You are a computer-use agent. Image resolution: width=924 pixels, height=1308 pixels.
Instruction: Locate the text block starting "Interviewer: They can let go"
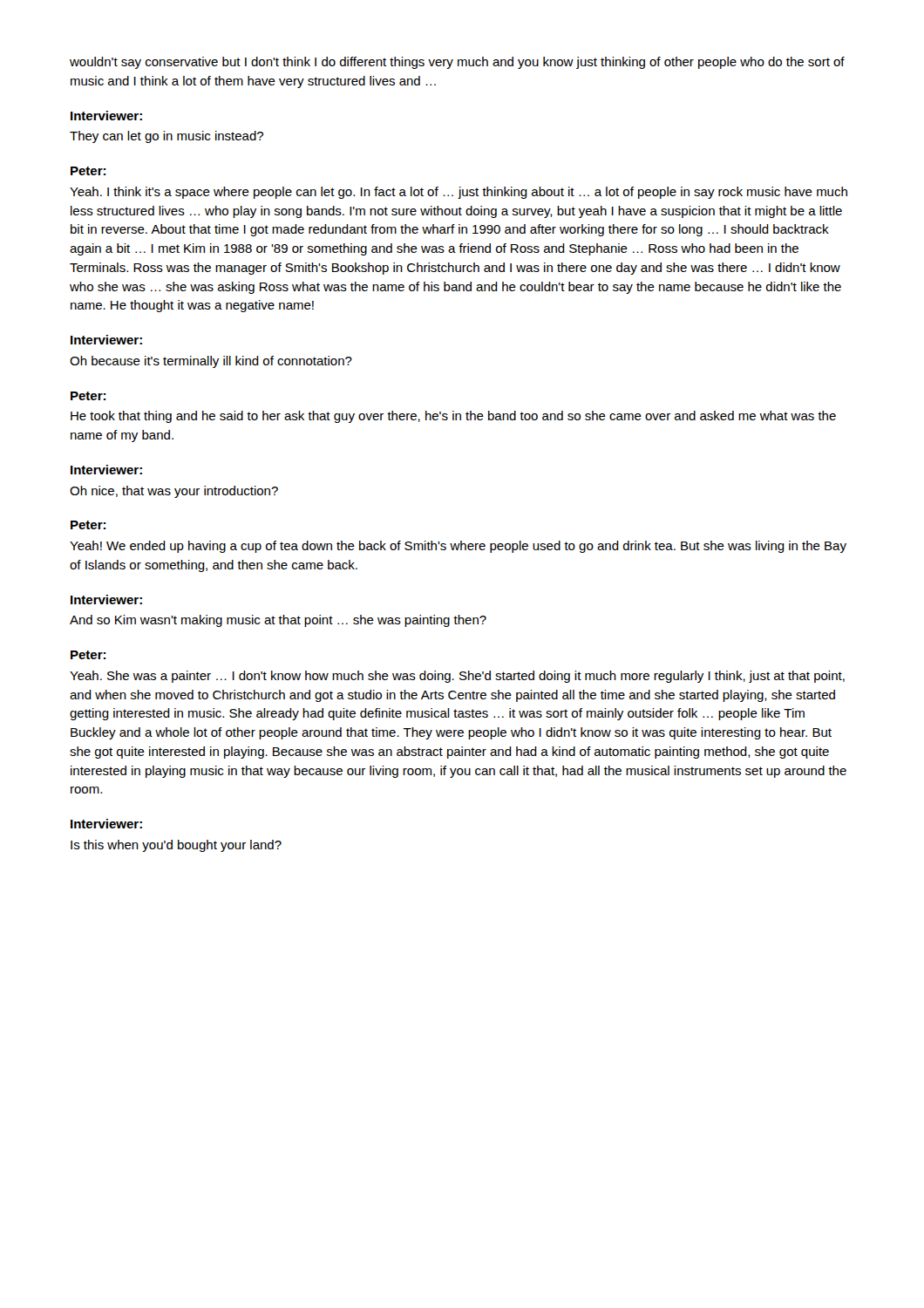click(106, 116)
